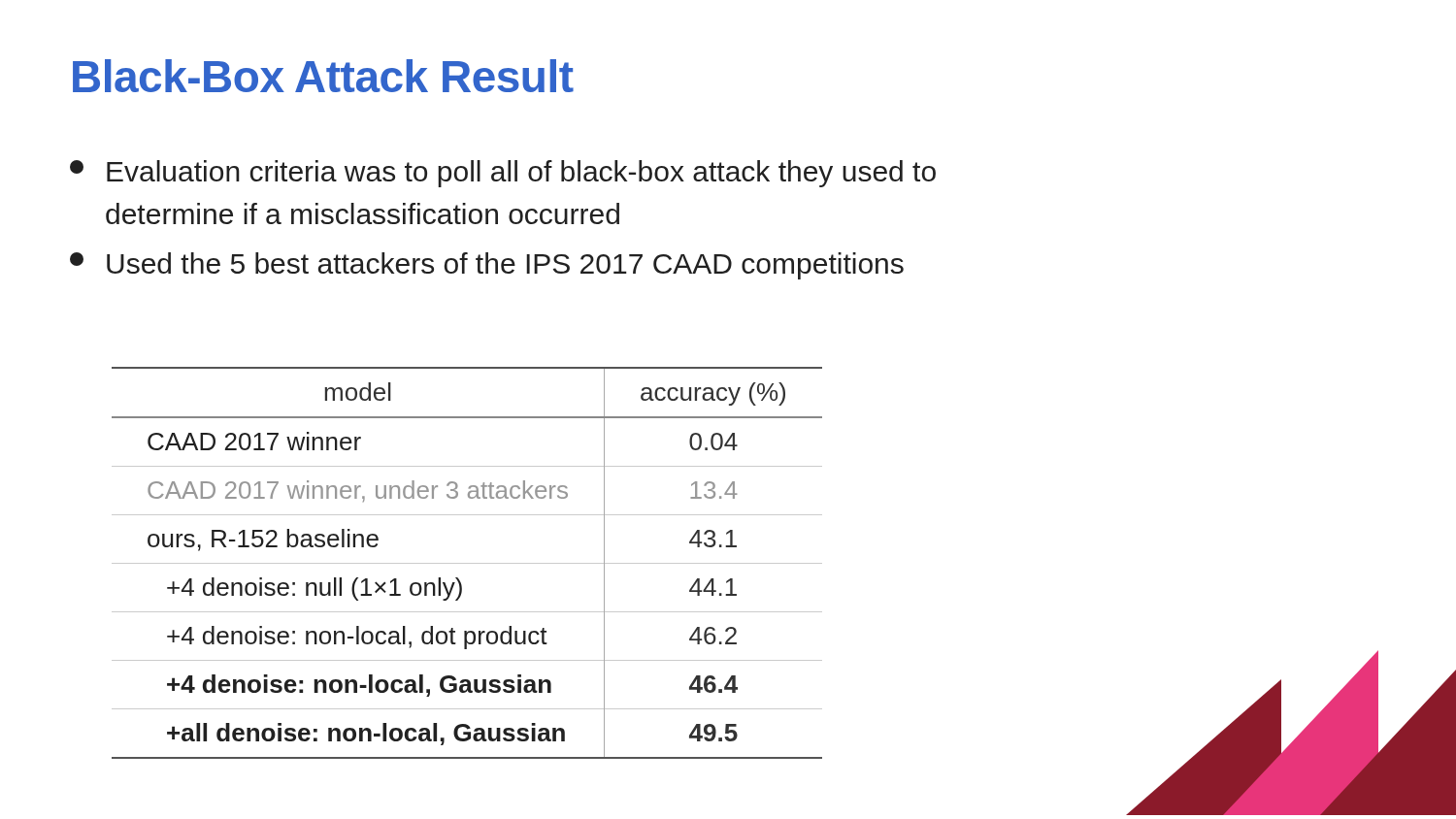This screenshot has width=1456, height=819.
Task: Find the illustration
Action: coord(1291,720)
